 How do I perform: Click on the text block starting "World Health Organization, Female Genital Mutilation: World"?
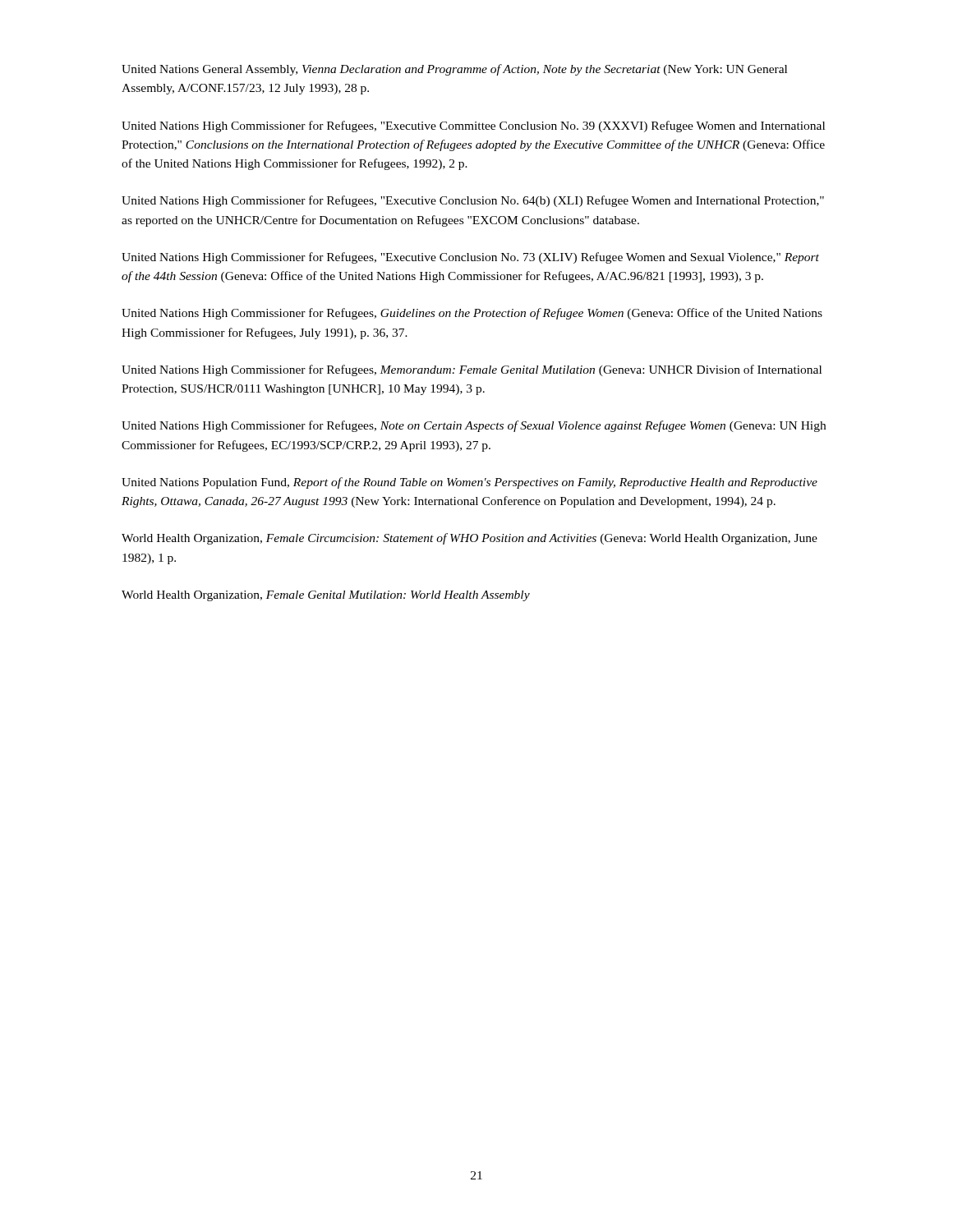326,594
